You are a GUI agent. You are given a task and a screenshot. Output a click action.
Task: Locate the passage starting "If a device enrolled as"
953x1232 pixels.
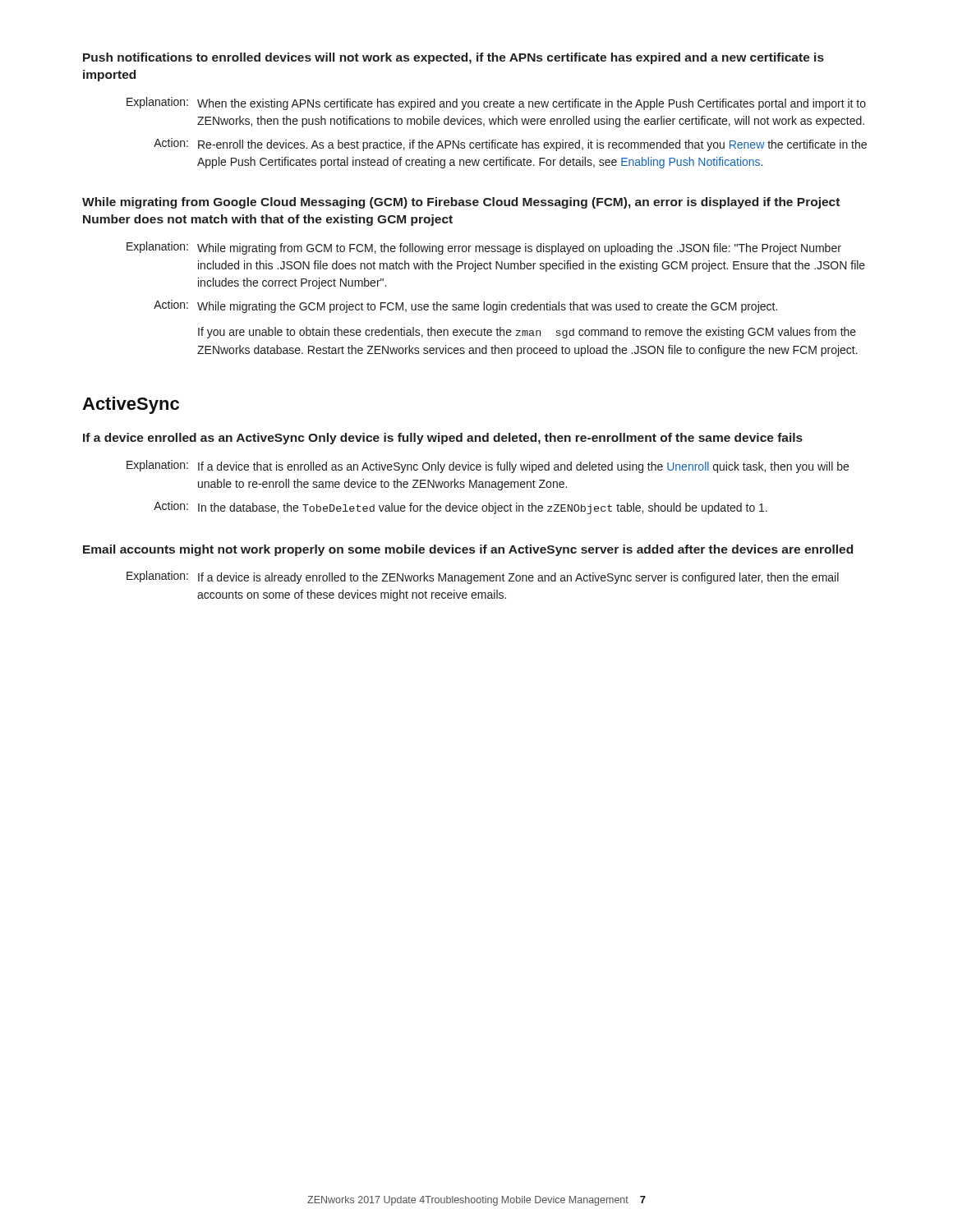click(442, 438)
